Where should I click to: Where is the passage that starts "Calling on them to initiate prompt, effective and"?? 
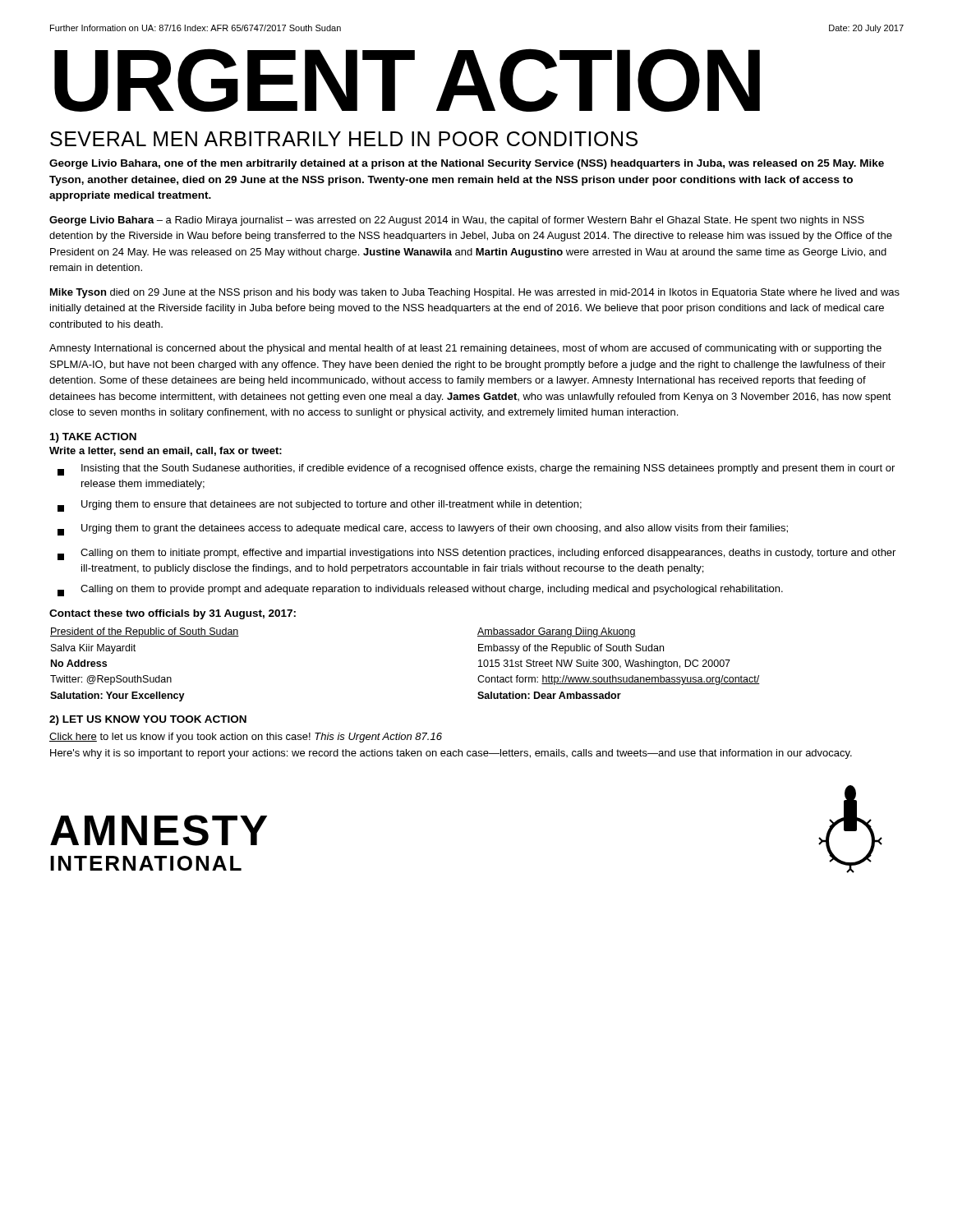[x=476, y=560]
